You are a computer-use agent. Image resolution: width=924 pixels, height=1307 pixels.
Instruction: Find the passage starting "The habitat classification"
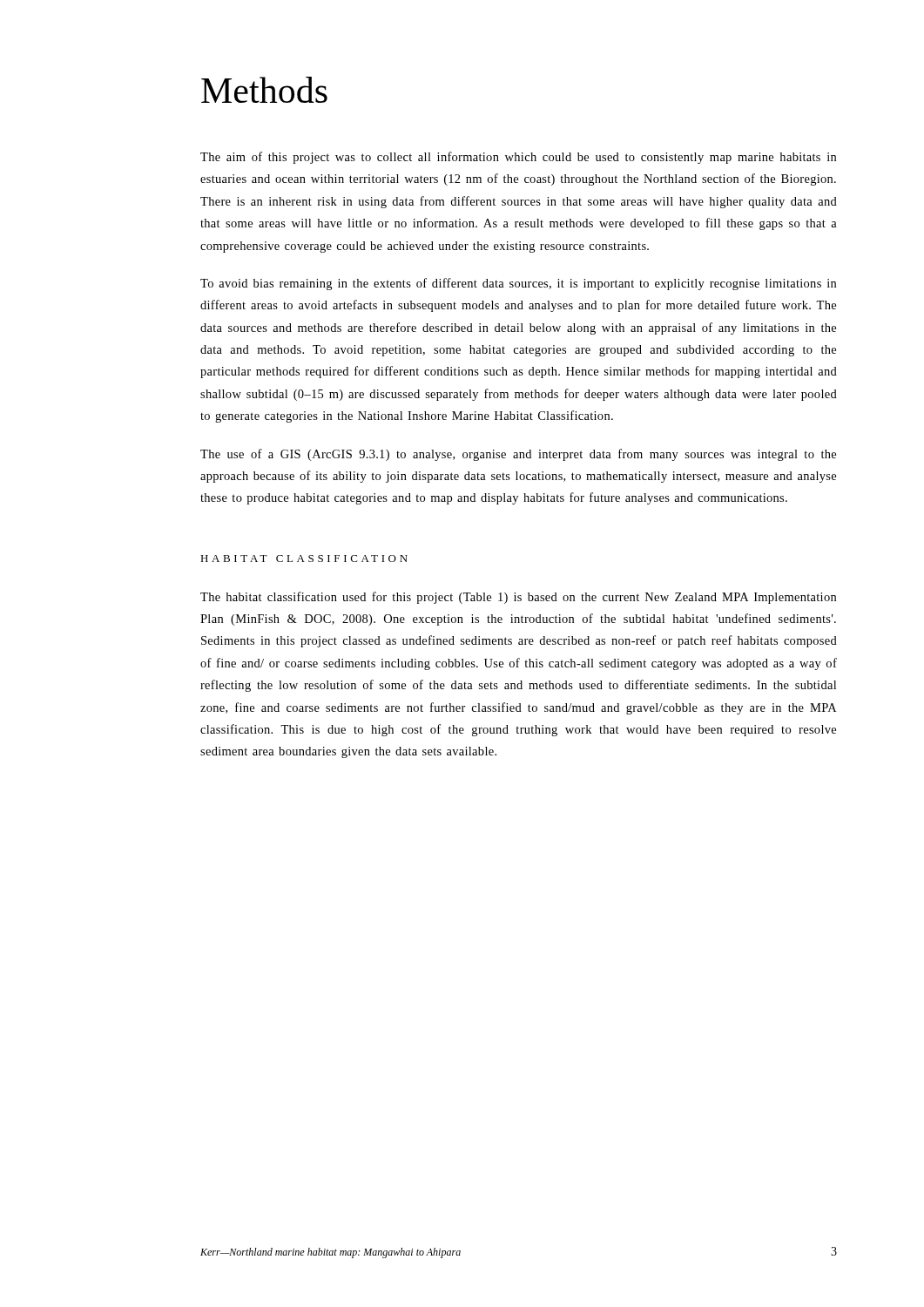click(519, 674)
